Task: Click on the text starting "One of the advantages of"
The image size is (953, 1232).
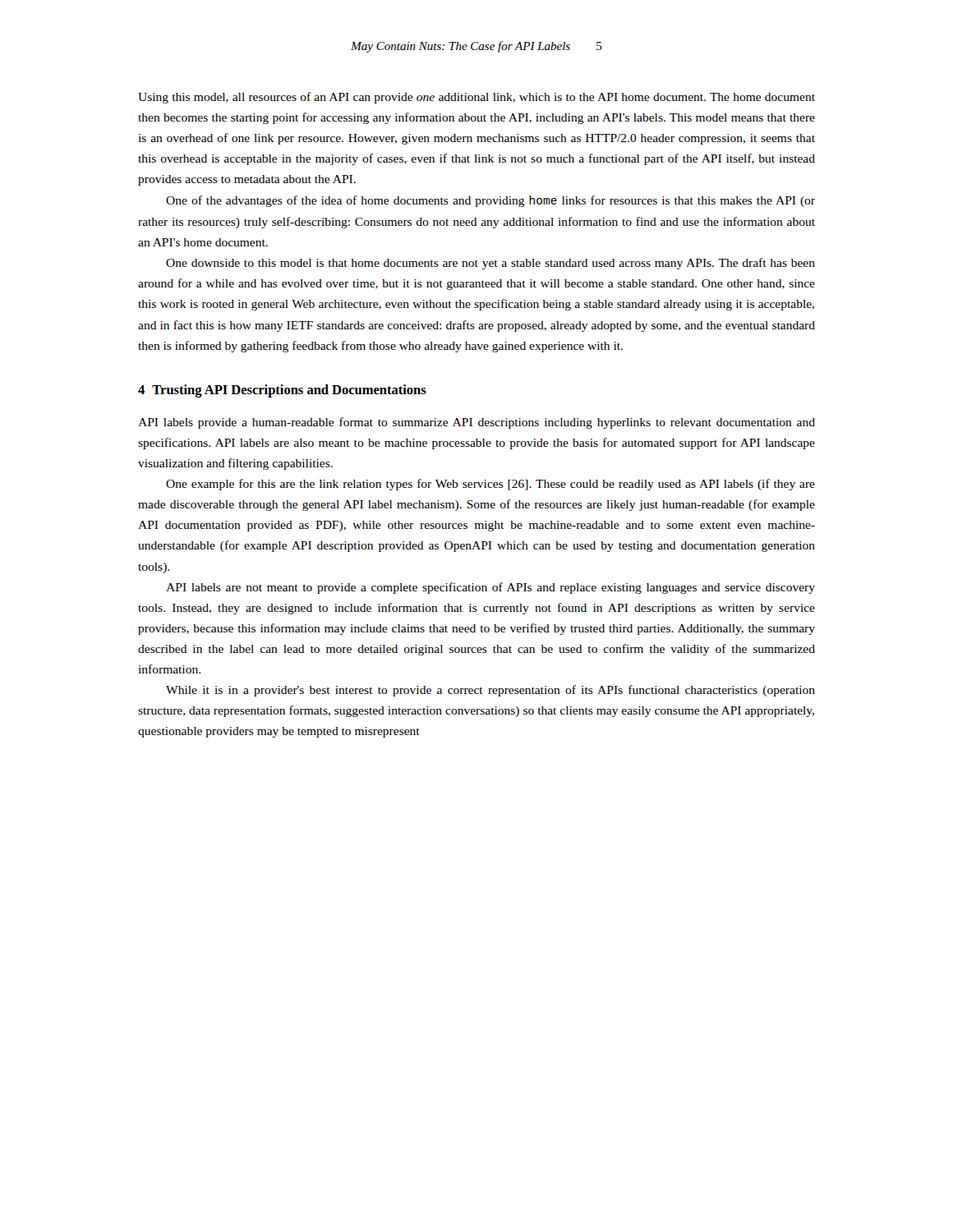Action: point(476,221)
